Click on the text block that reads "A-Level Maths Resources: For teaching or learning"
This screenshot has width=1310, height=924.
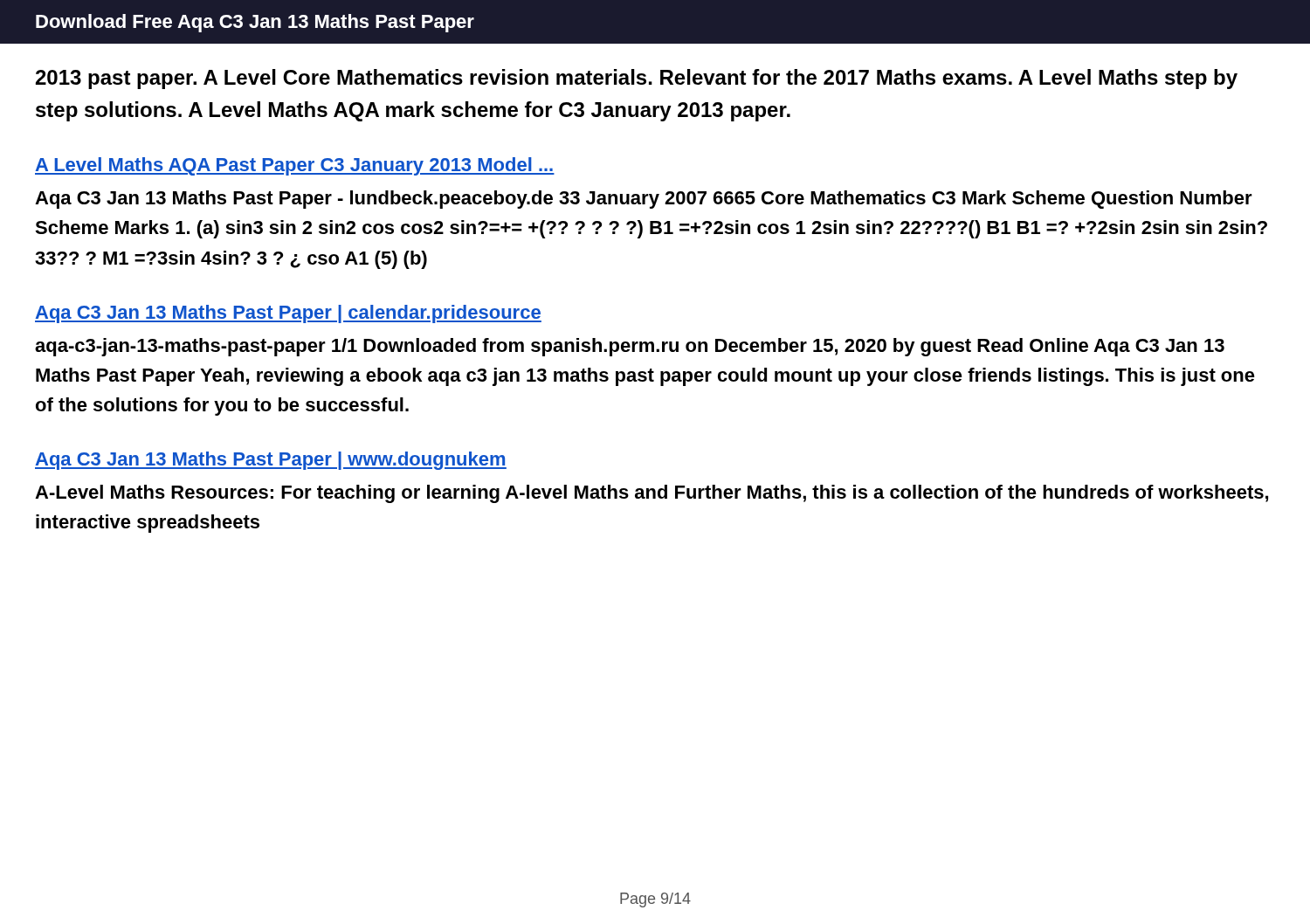click(x=652, y=507)
